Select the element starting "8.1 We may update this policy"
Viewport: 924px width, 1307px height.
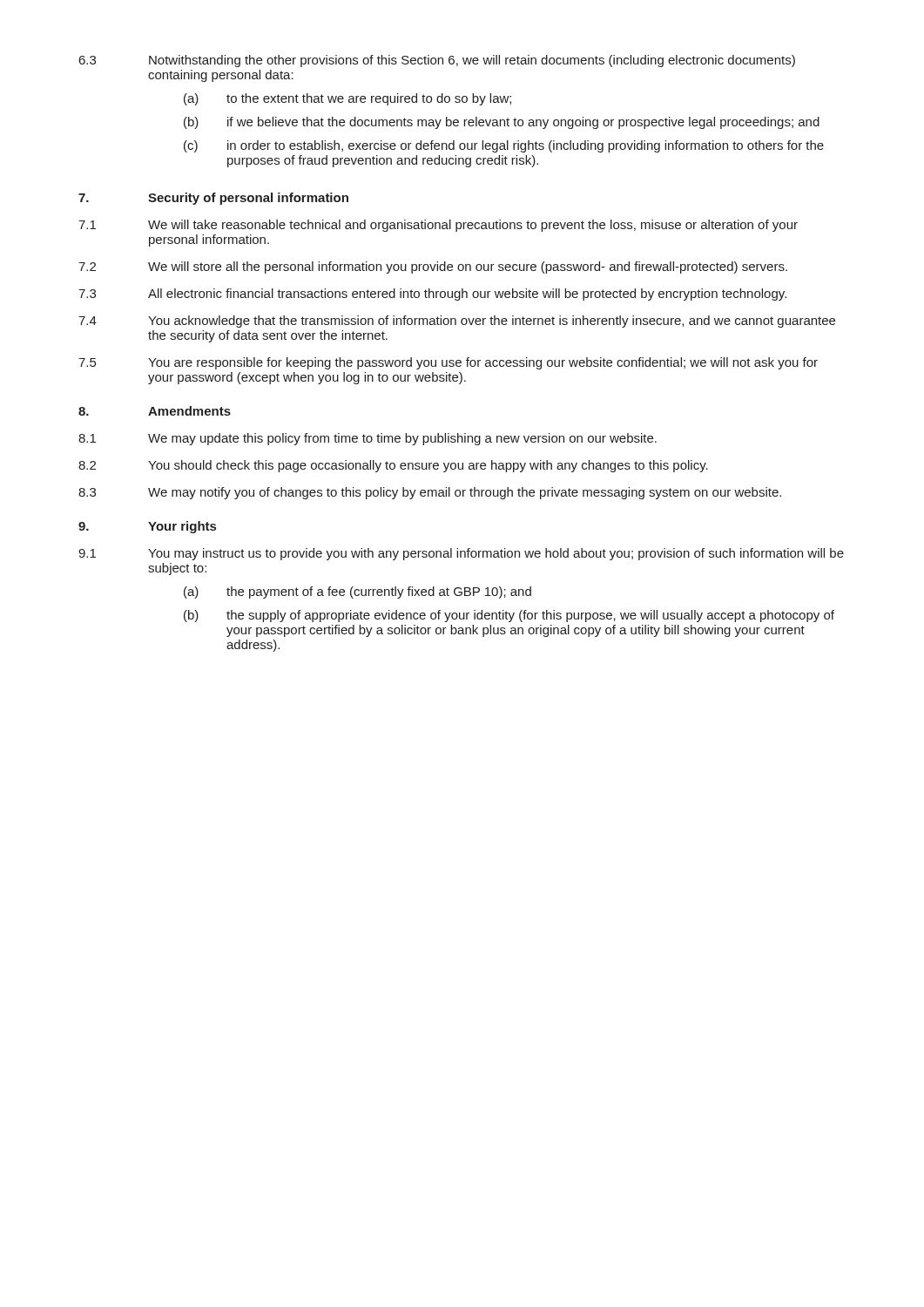[x=462, y=438]
